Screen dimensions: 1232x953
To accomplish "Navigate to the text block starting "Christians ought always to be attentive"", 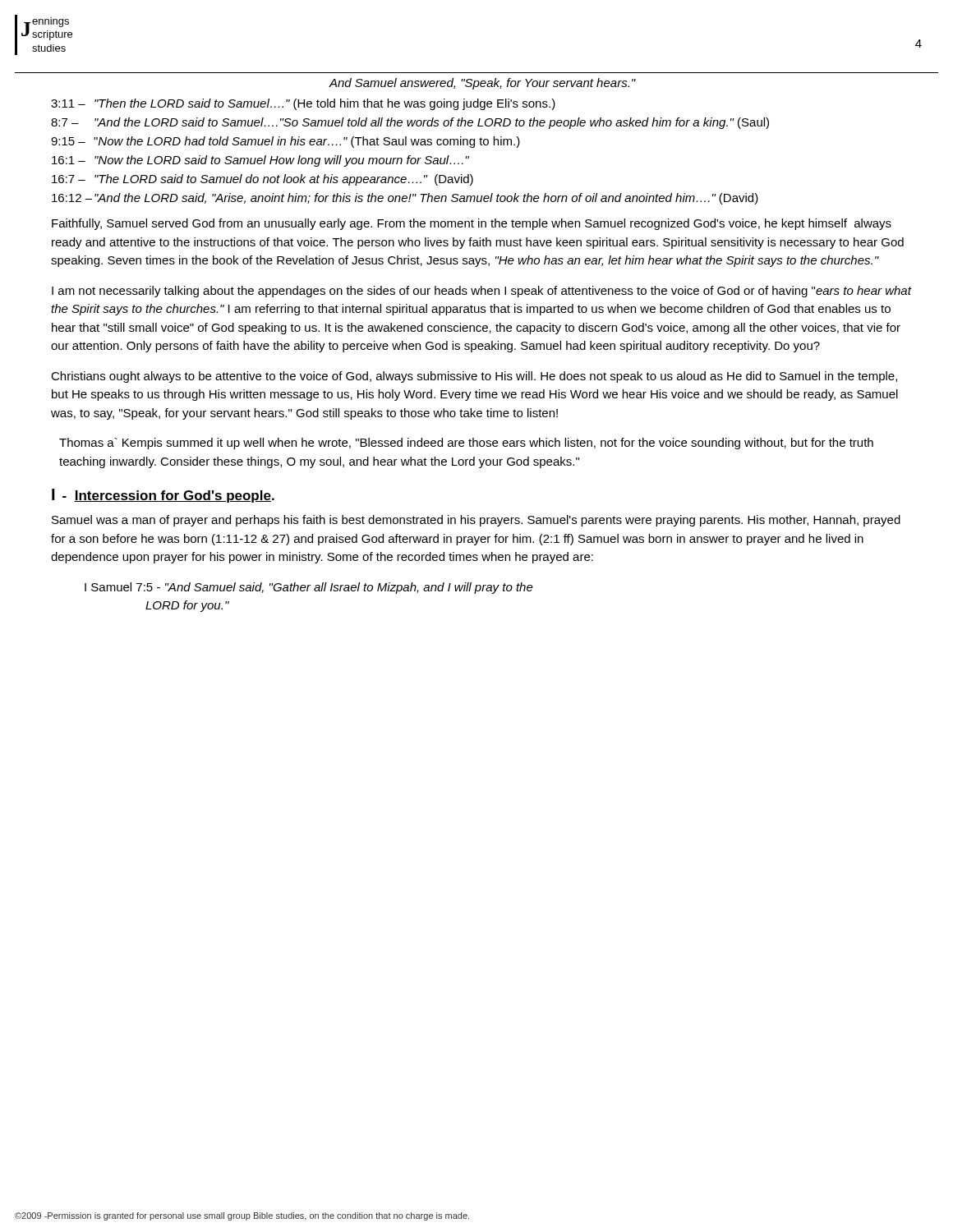I will 475,394.
